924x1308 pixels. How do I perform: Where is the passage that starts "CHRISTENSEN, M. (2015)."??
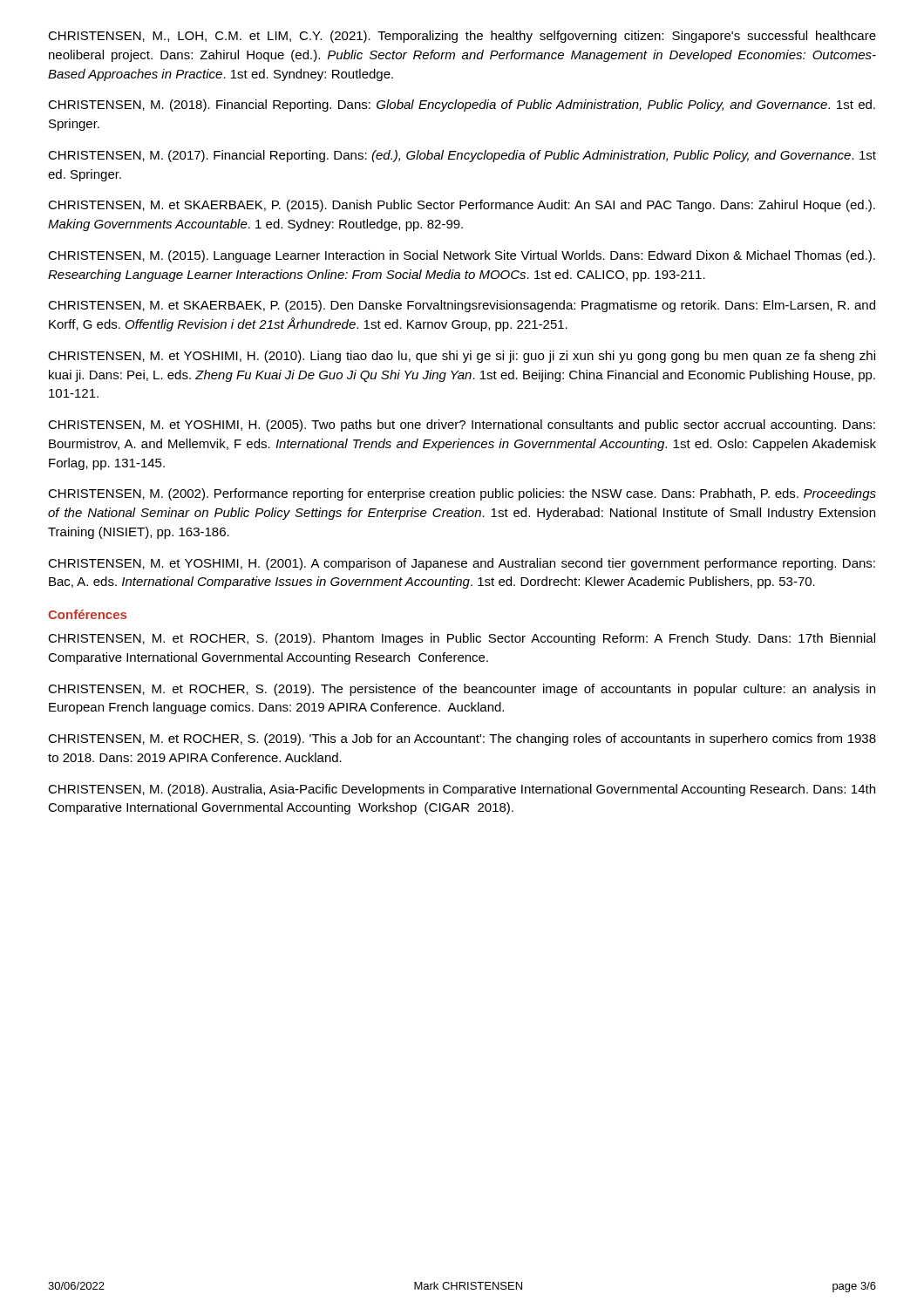point(462,264)
